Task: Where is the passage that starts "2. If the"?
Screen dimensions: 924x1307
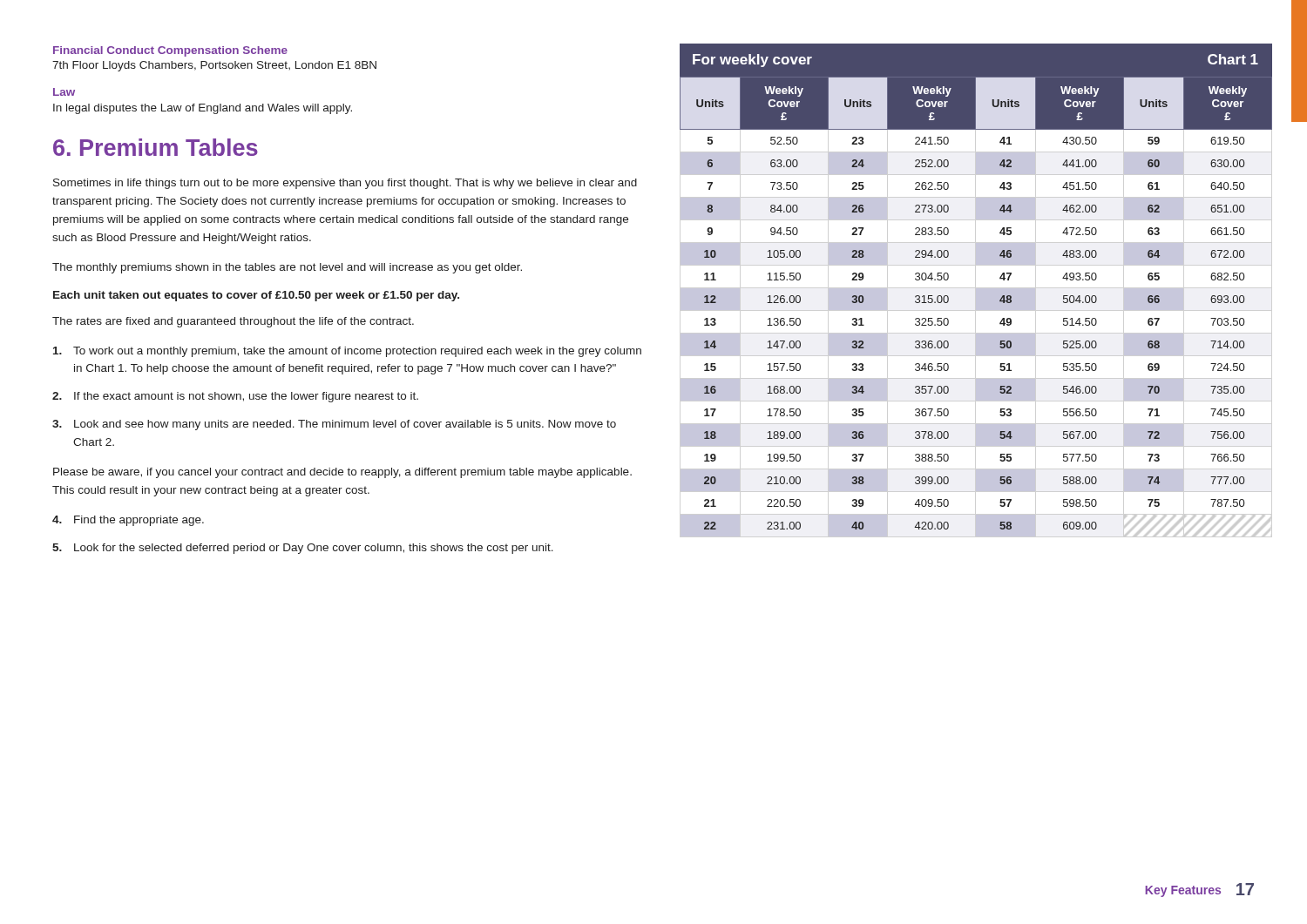Action: click(236, 397)
